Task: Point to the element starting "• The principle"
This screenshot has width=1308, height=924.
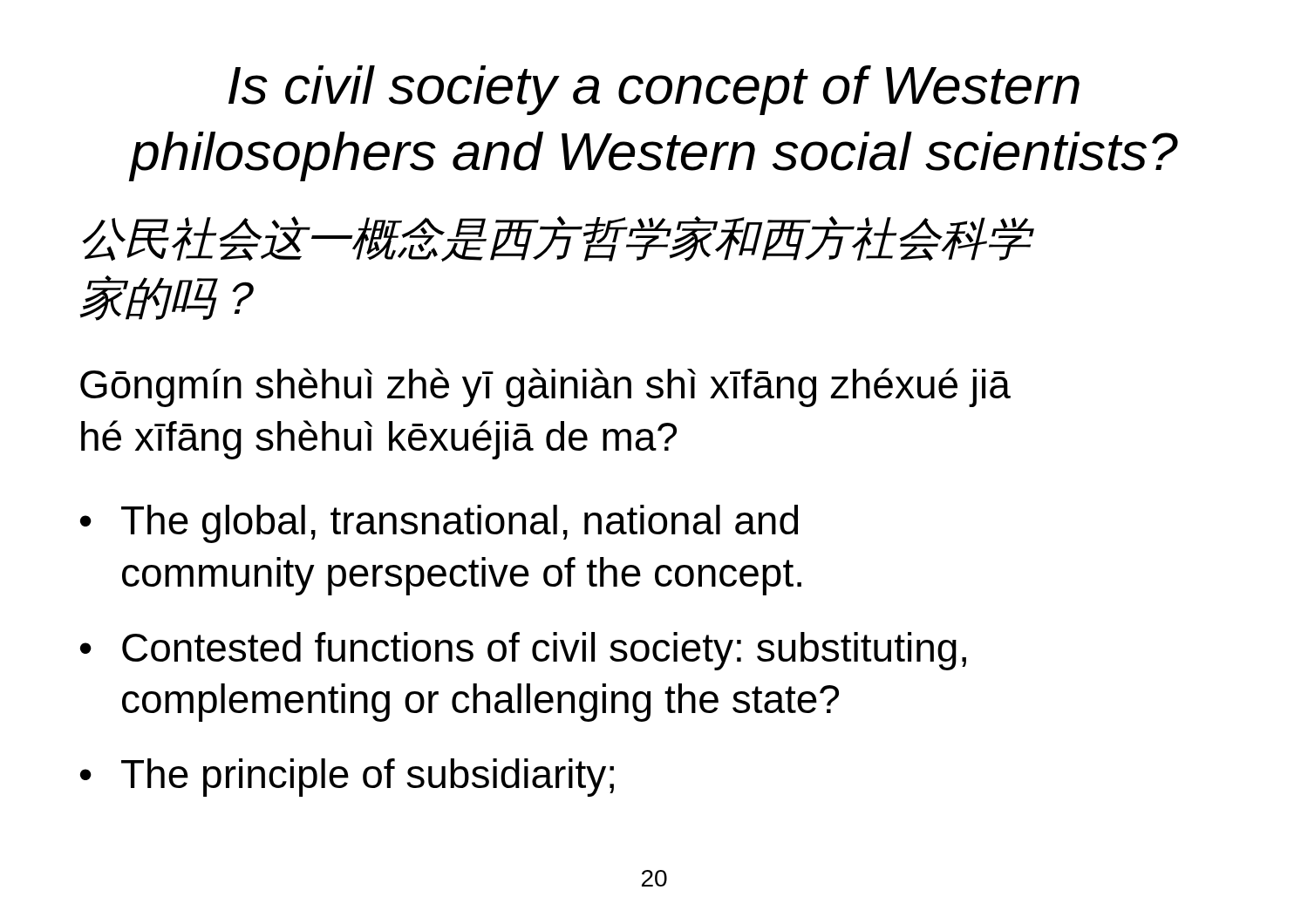Action: [348, 775]
